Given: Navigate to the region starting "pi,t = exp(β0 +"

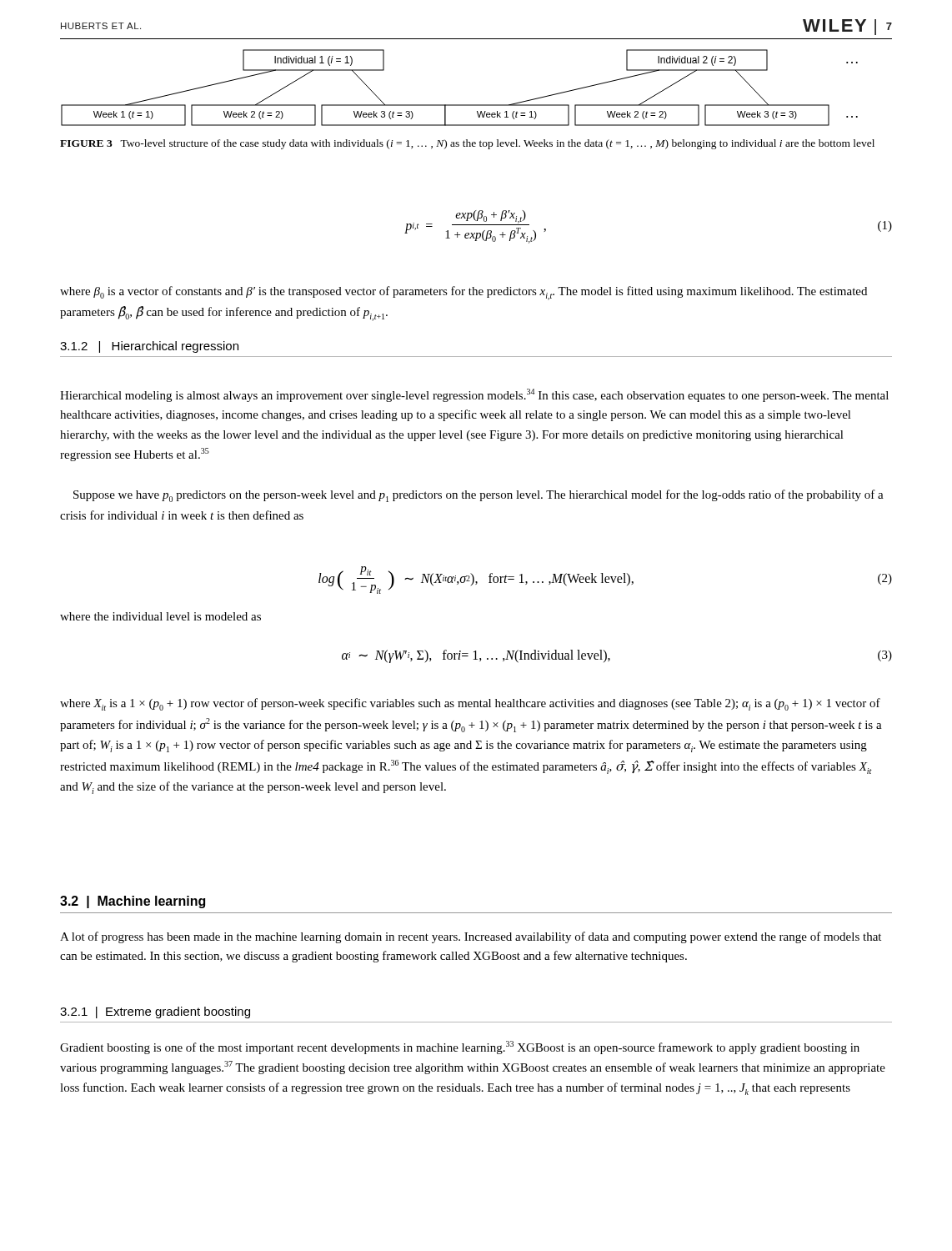Looking at the screenshot, I should click(476, 226).
